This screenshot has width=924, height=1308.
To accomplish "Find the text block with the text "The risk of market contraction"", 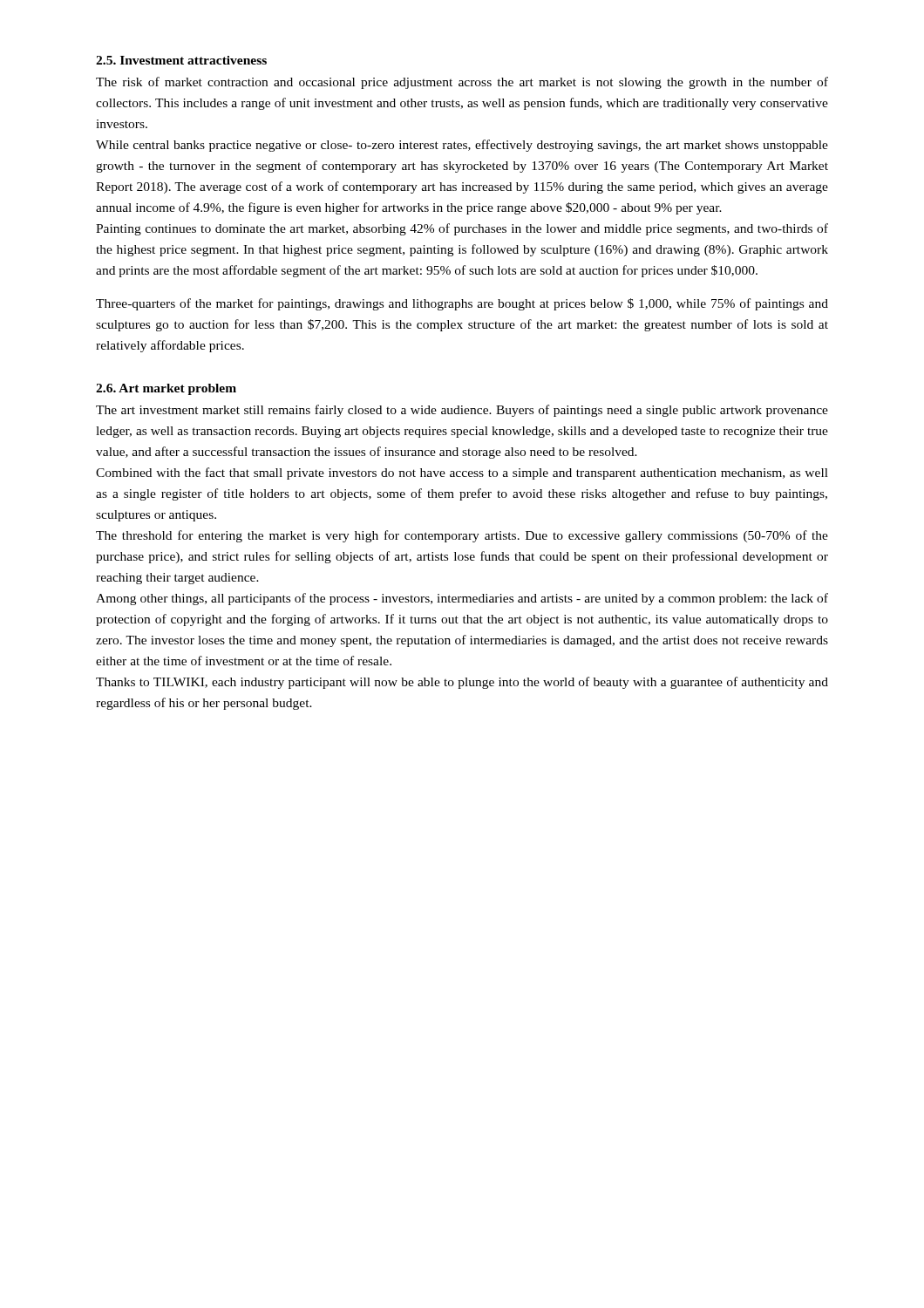I will pos(462,176).
